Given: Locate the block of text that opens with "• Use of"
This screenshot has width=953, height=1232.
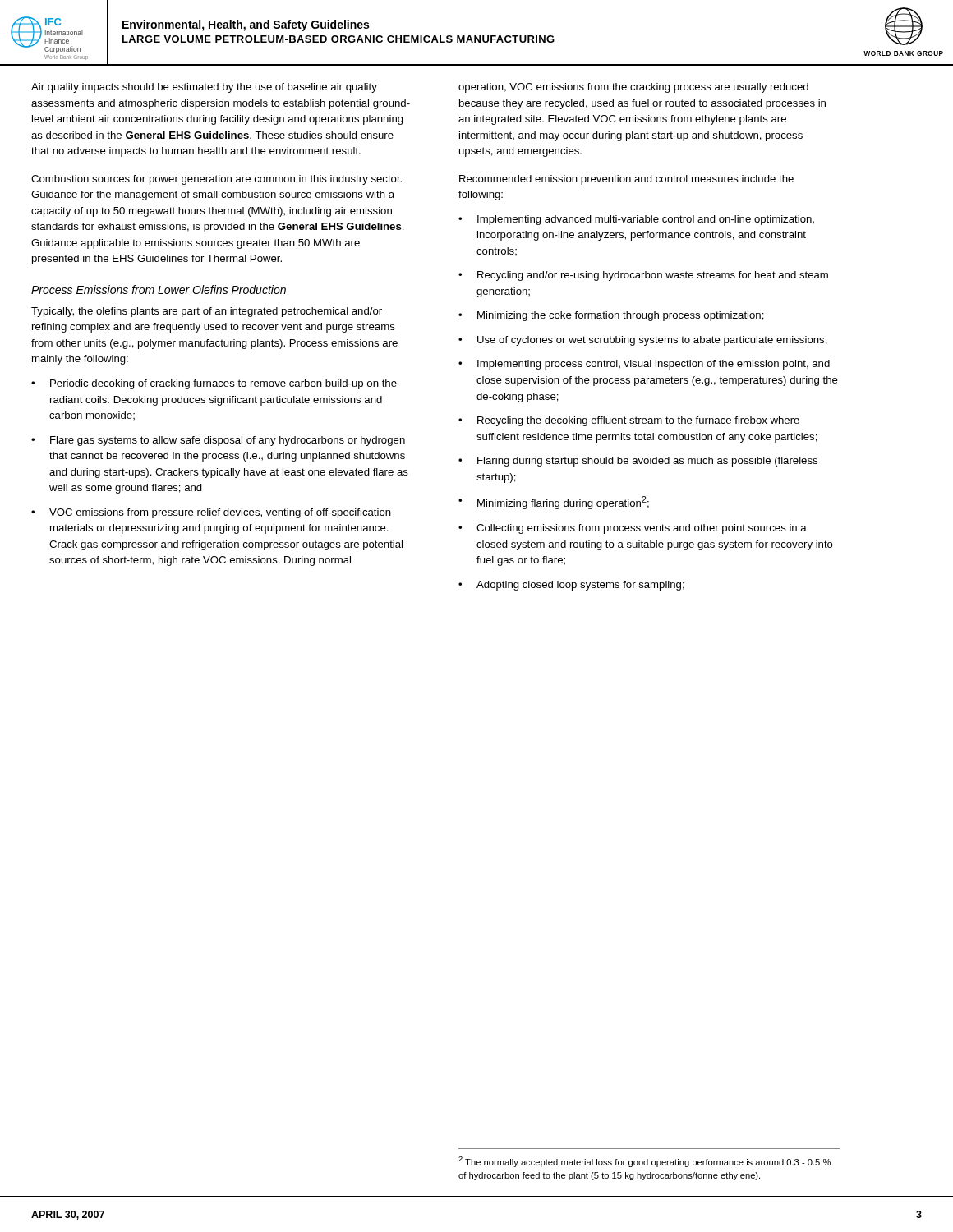Looking at the screenshot, I should [x=643, y=340].
